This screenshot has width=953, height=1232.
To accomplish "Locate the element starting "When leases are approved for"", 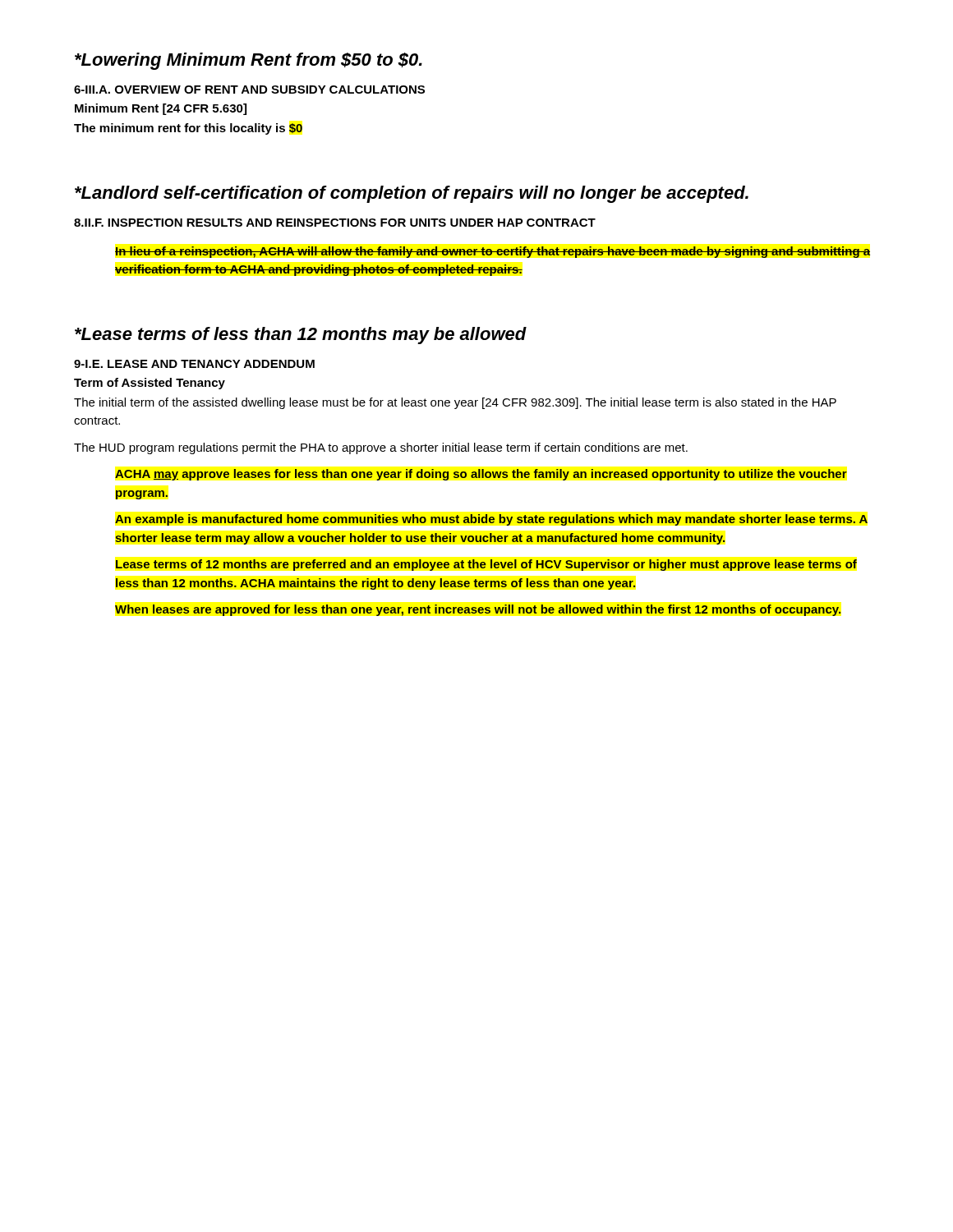I will click(478, 609).
